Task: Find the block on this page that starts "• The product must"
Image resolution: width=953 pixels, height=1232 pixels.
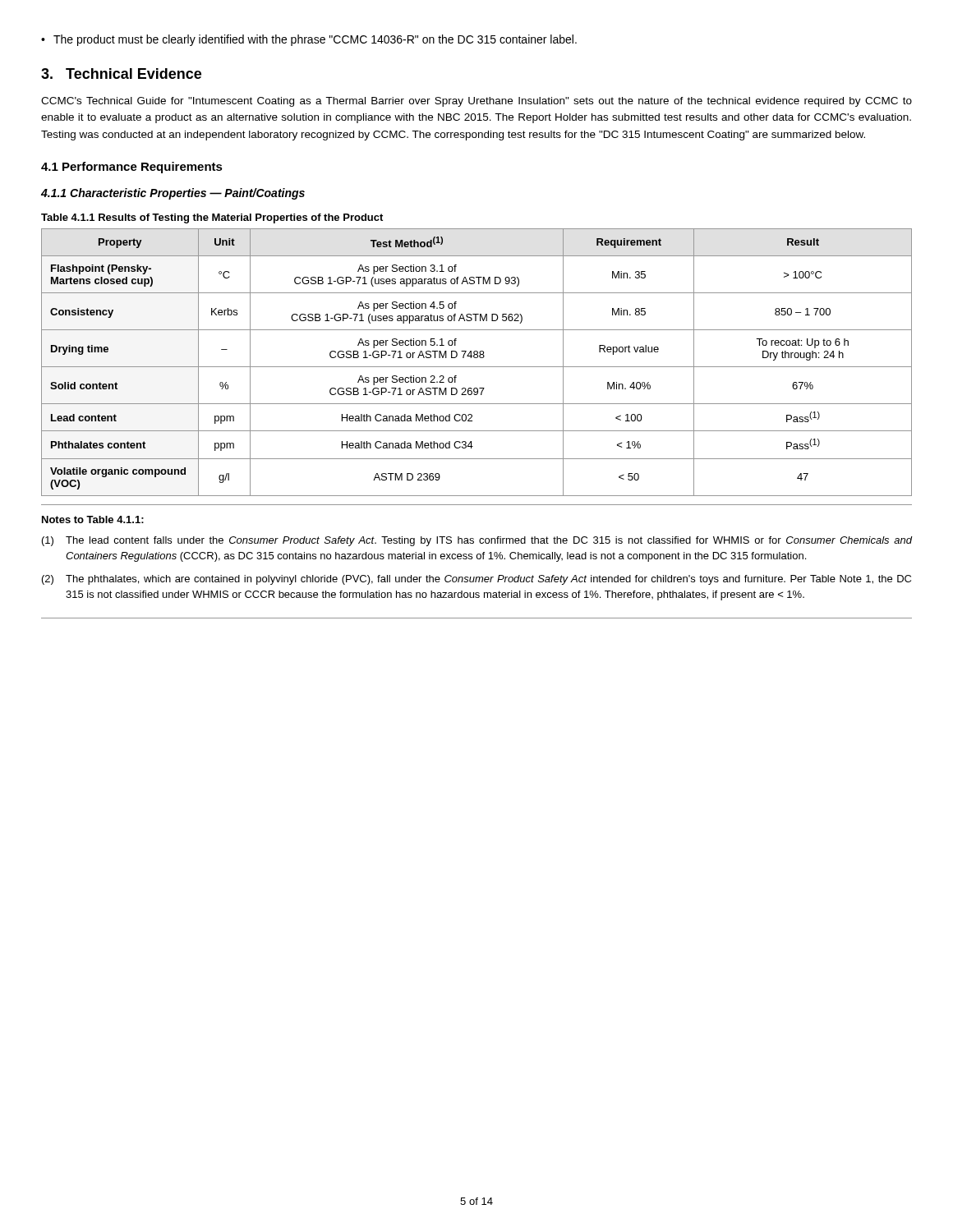Action: (x=309, y=39)
